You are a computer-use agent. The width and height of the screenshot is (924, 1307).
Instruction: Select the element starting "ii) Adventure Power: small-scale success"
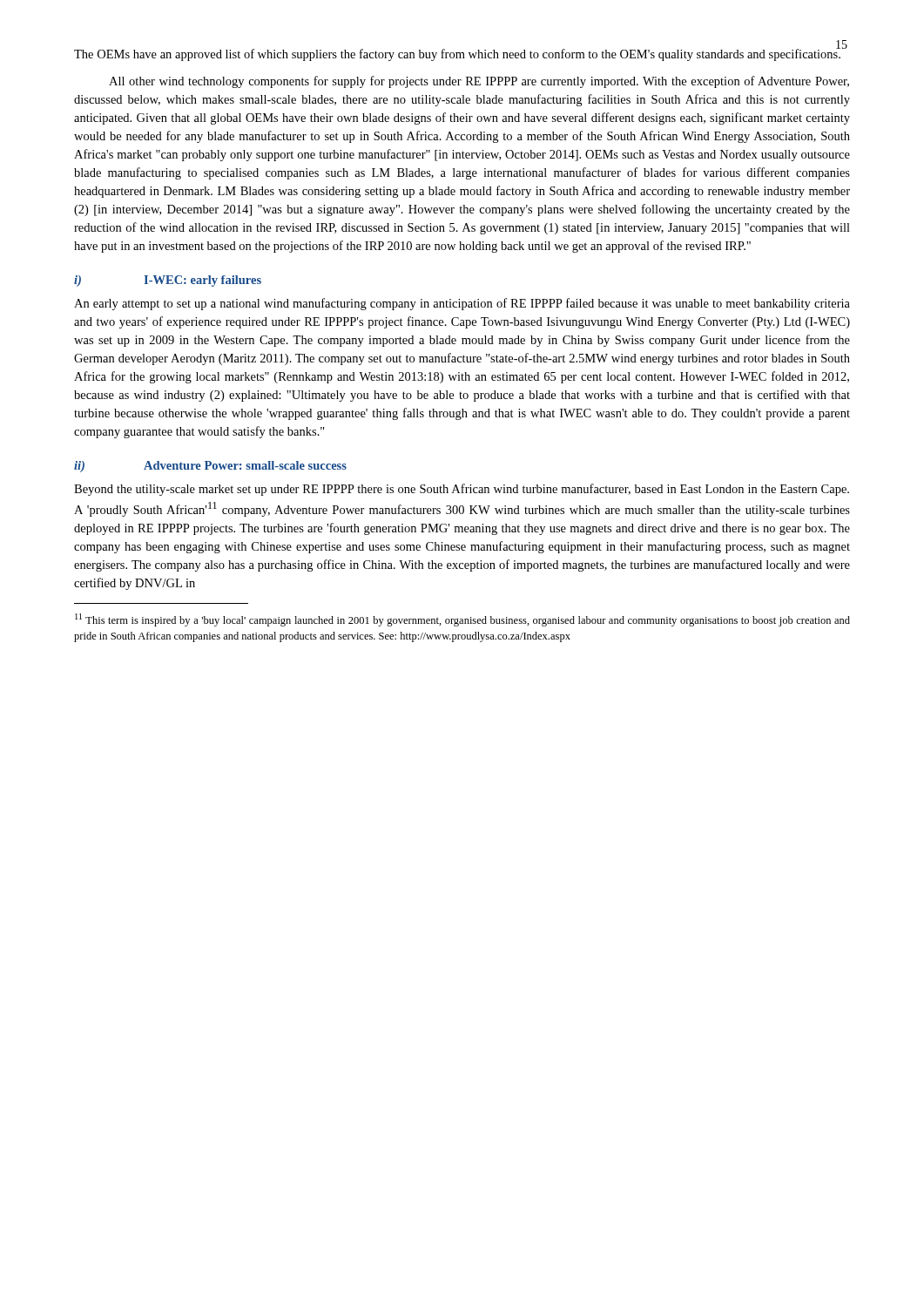click(210, 466)
